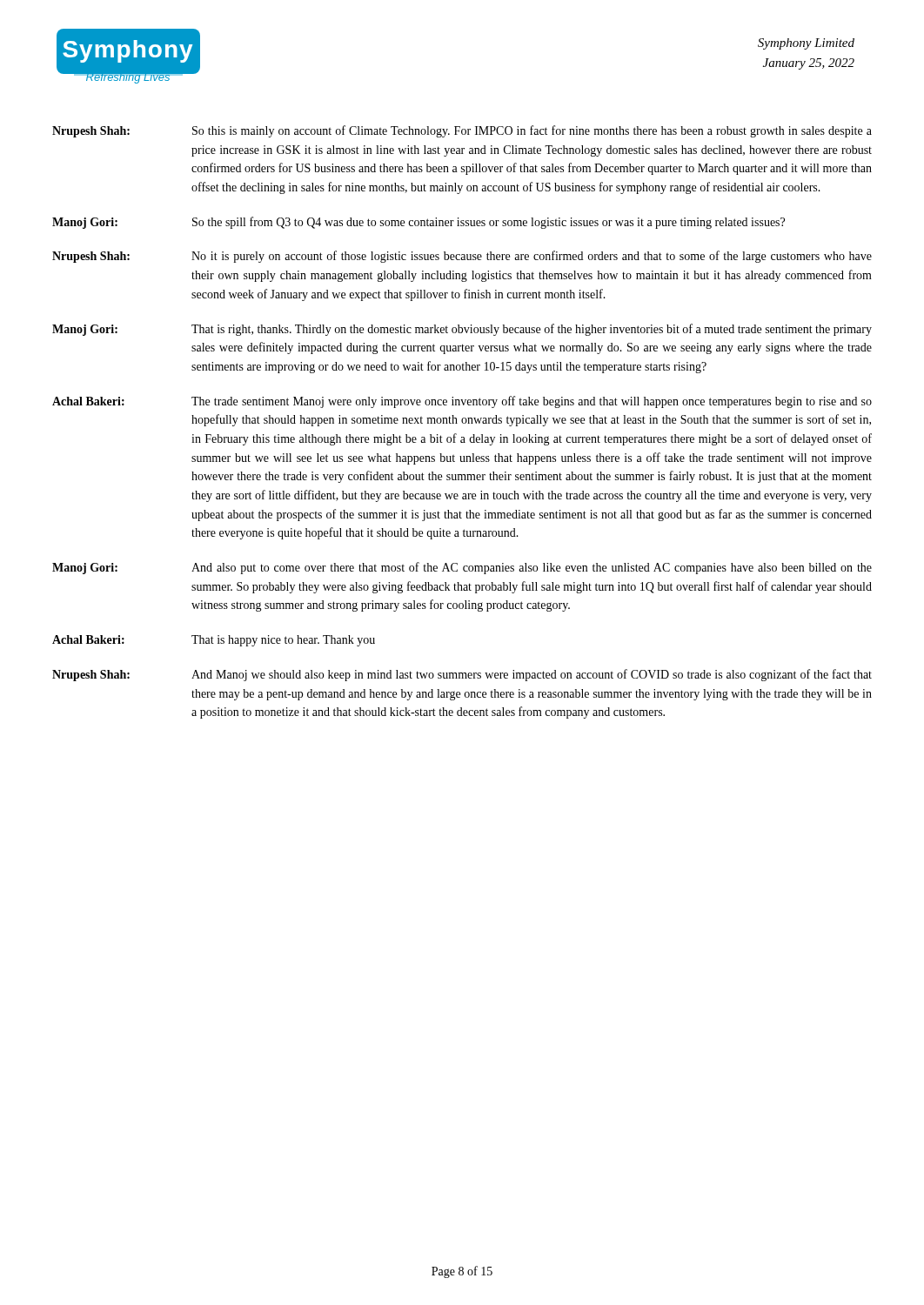Click on the text block that says "Nrupesh Shah: No it is purely on account"
The image size is (924, 1305).
[x=462, y=276]
